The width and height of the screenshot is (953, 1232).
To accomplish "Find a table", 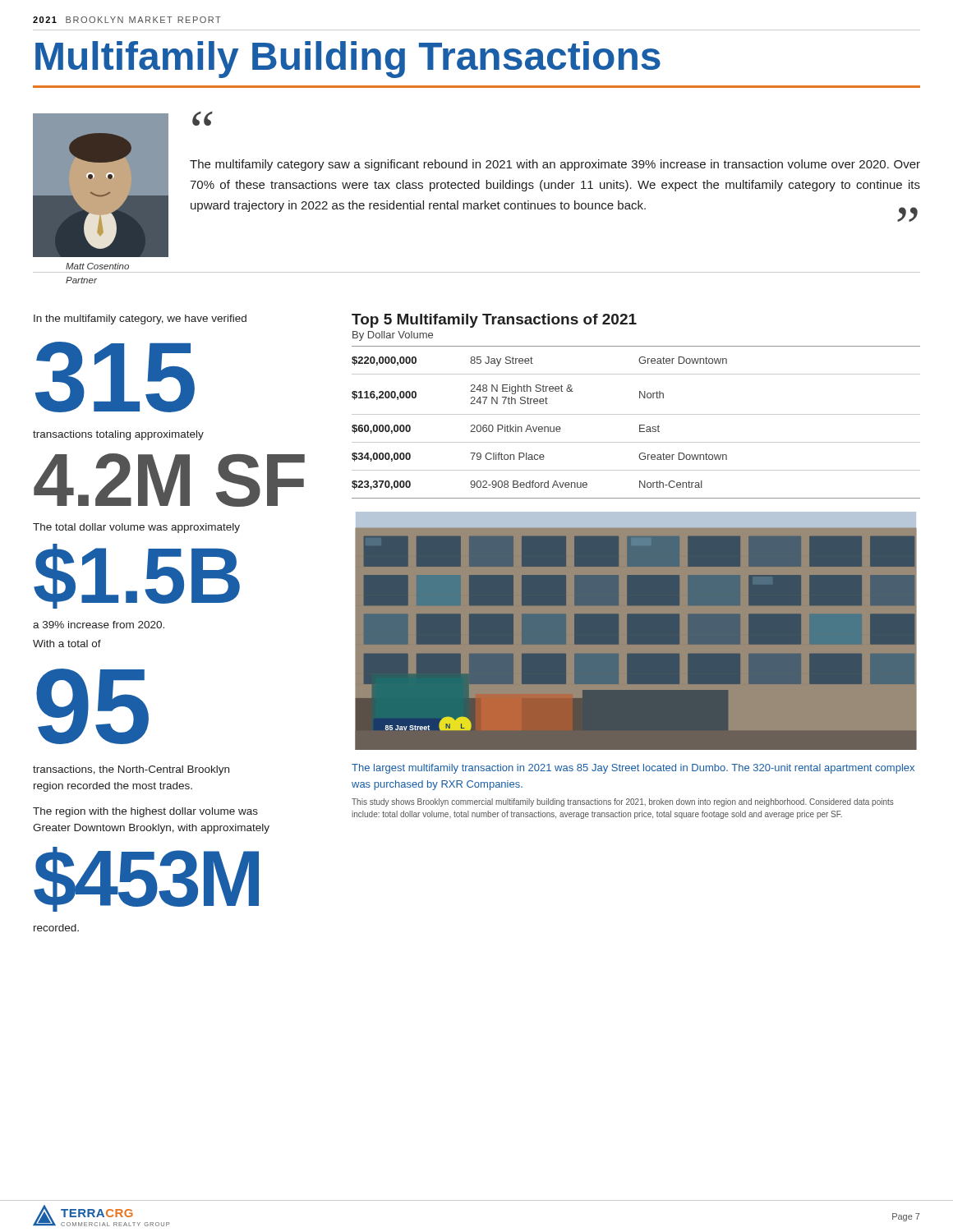I will (x=636, y=422).
